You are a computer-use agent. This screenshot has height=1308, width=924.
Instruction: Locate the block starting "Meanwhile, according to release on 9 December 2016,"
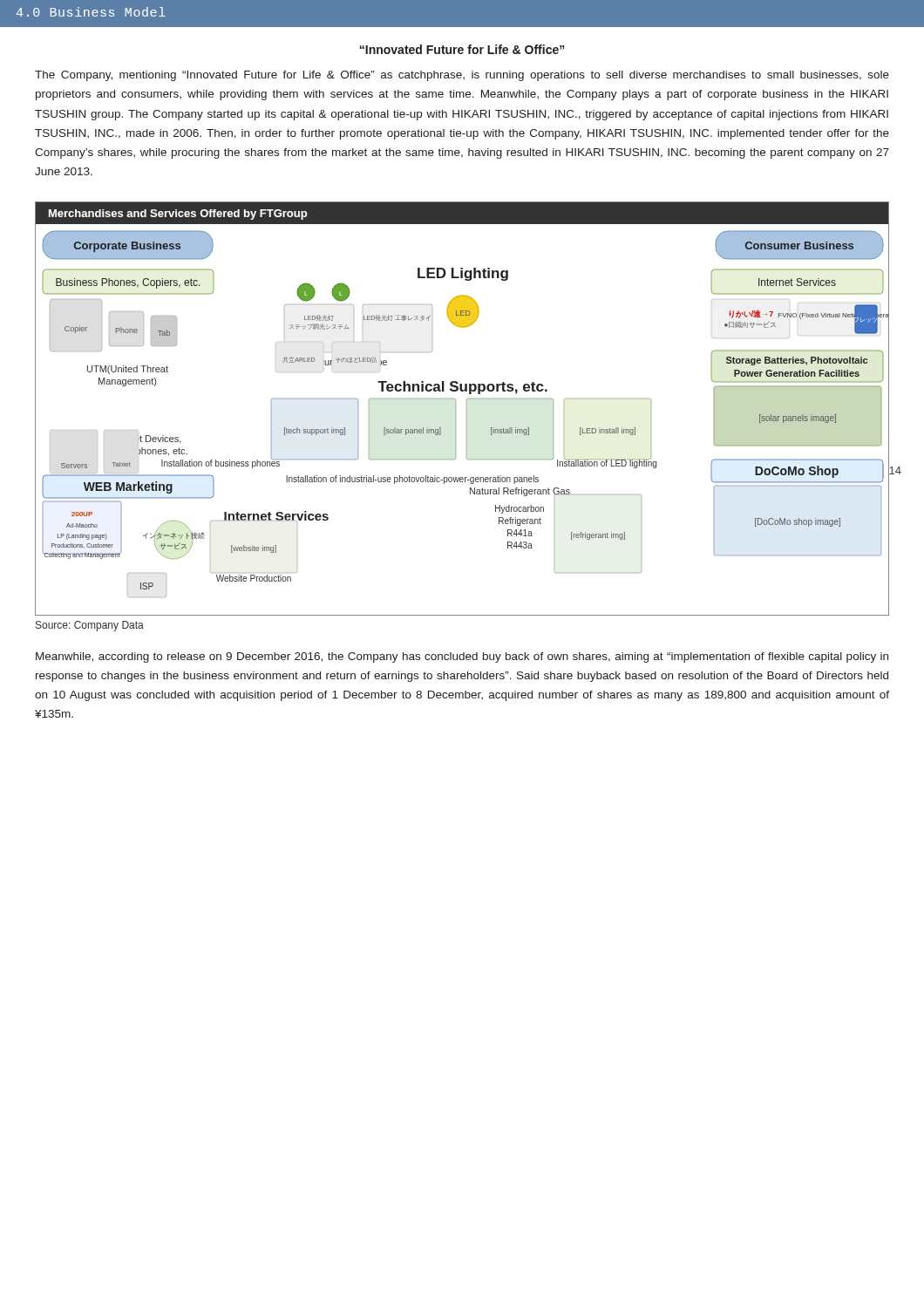[462, 685]
